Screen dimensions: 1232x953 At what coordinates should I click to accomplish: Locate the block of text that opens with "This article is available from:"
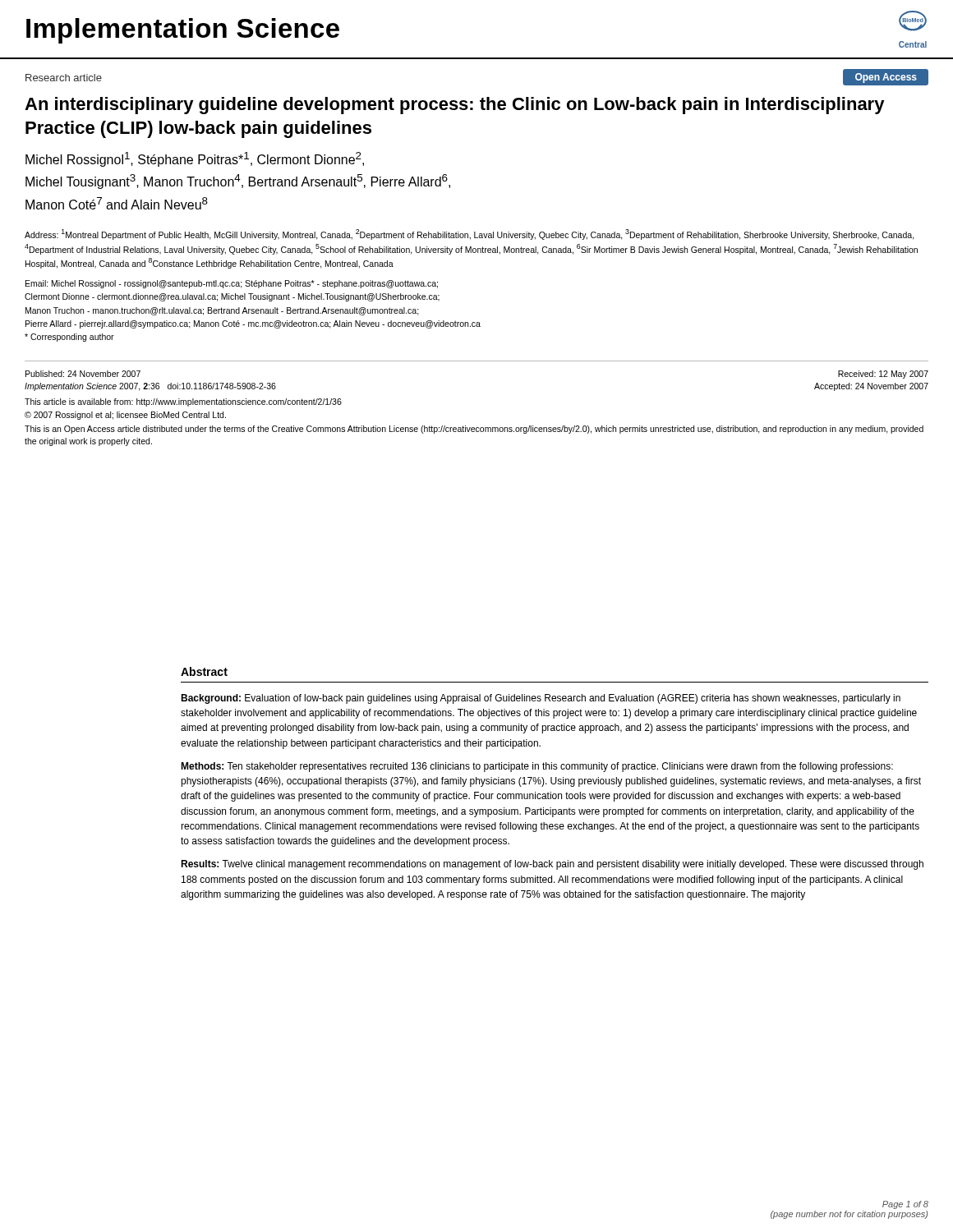[183, 402]
